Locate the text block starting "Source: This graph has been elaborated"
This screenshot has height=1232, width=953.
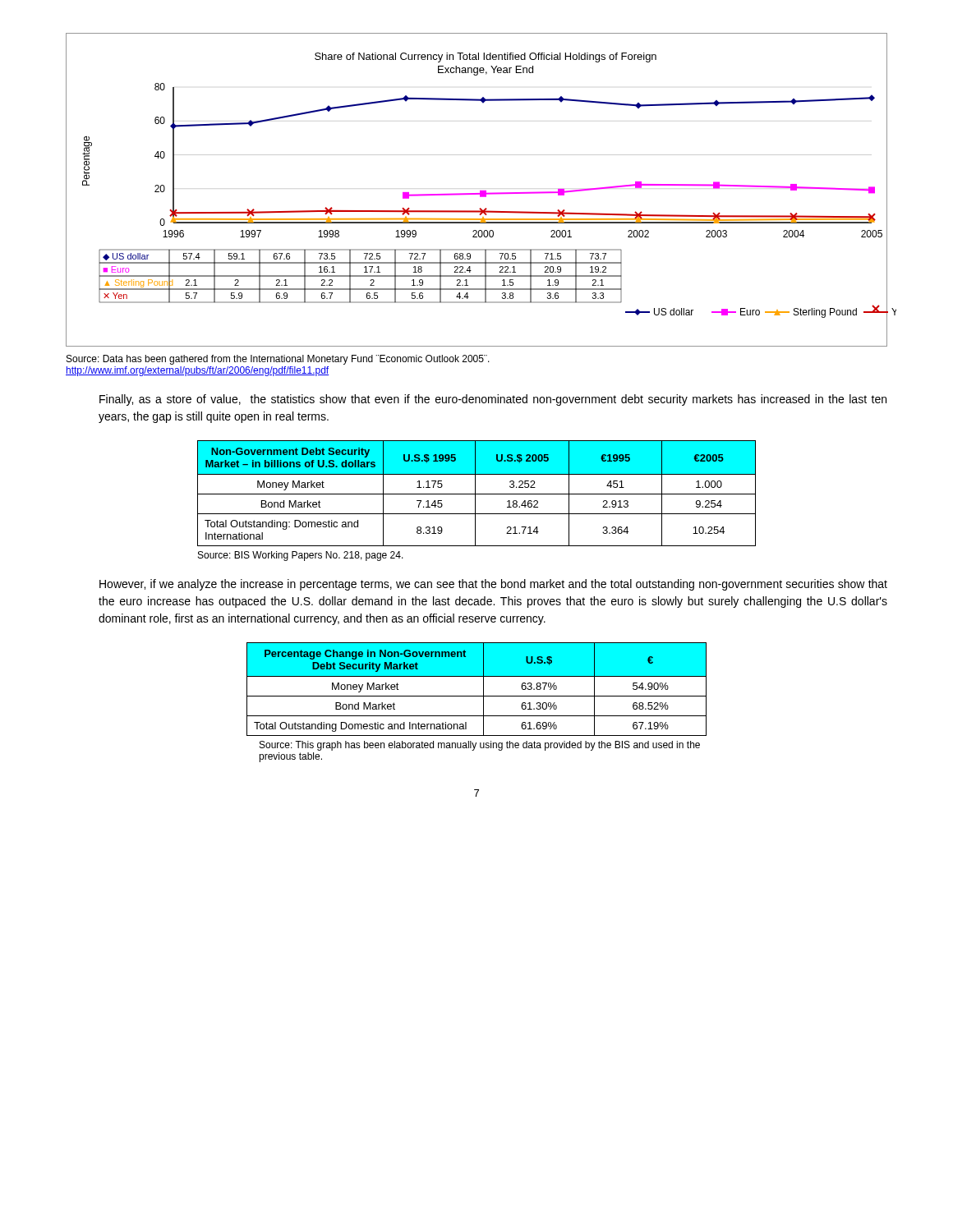(x=480, y=751)
